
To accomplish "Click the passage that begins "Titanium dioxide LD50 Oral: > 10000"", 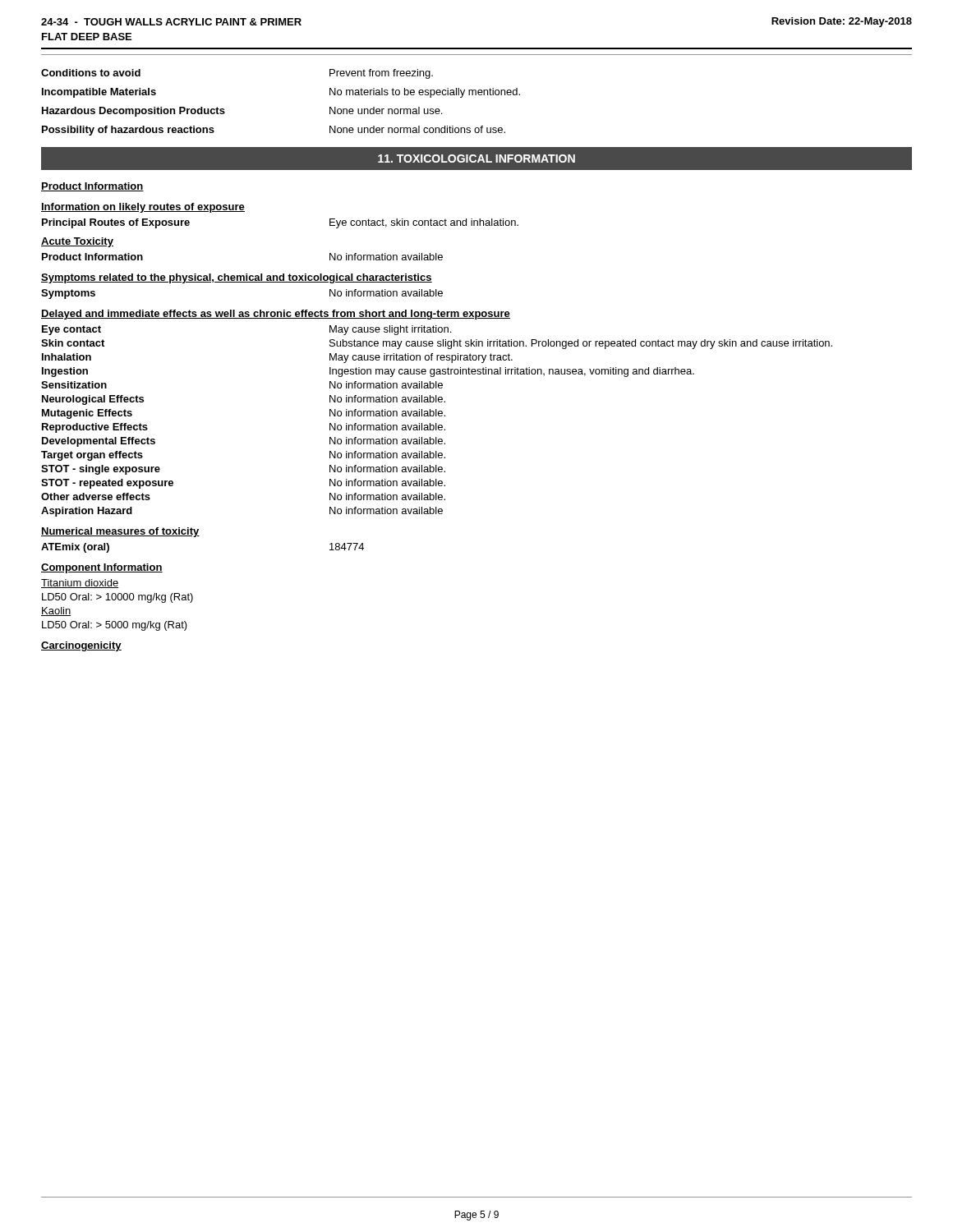I will (80, 584).
